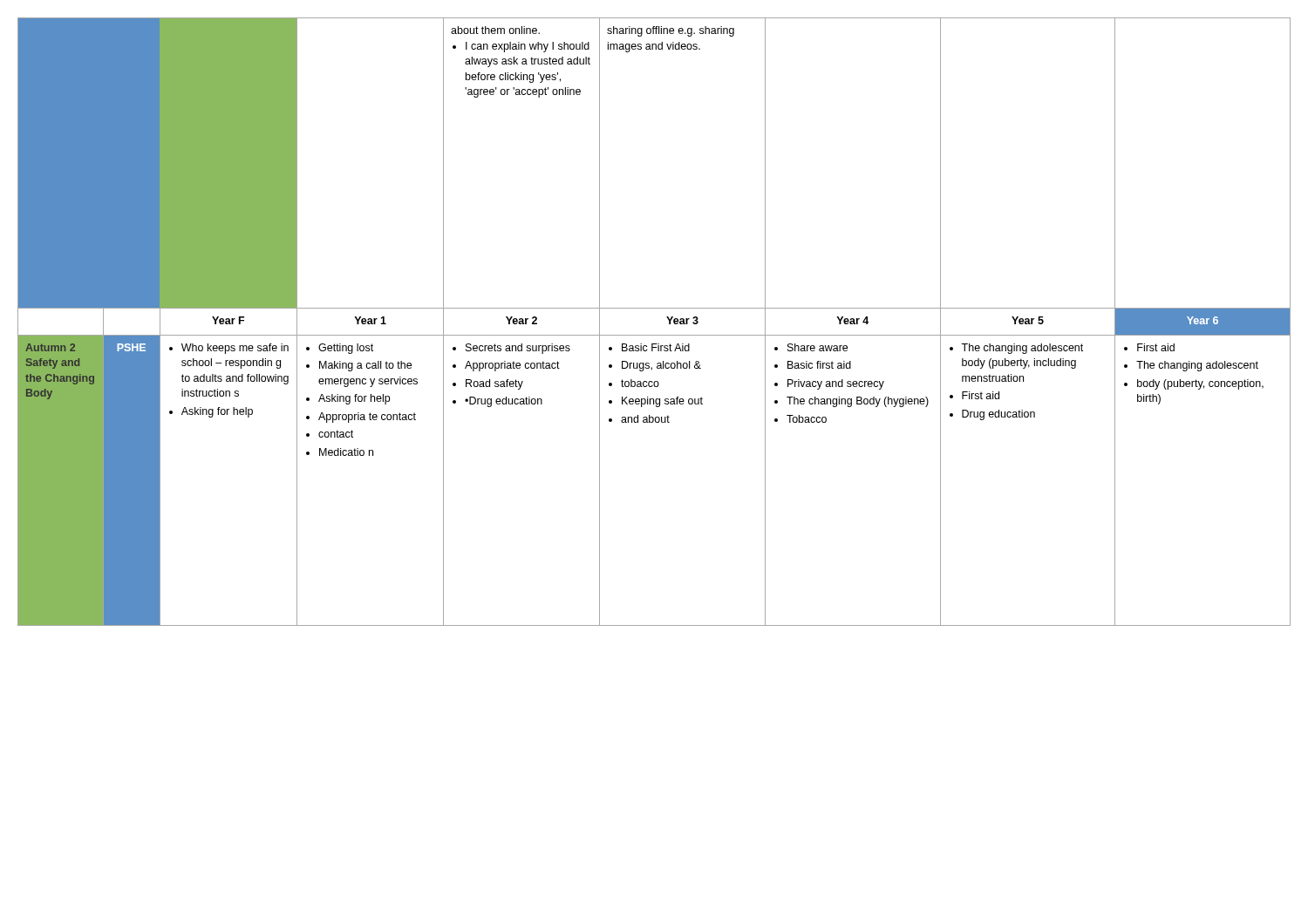This screenshot has height=924, width=1308.
Task: Find the table that mentions "Year 1"
Action: (654, 321)
